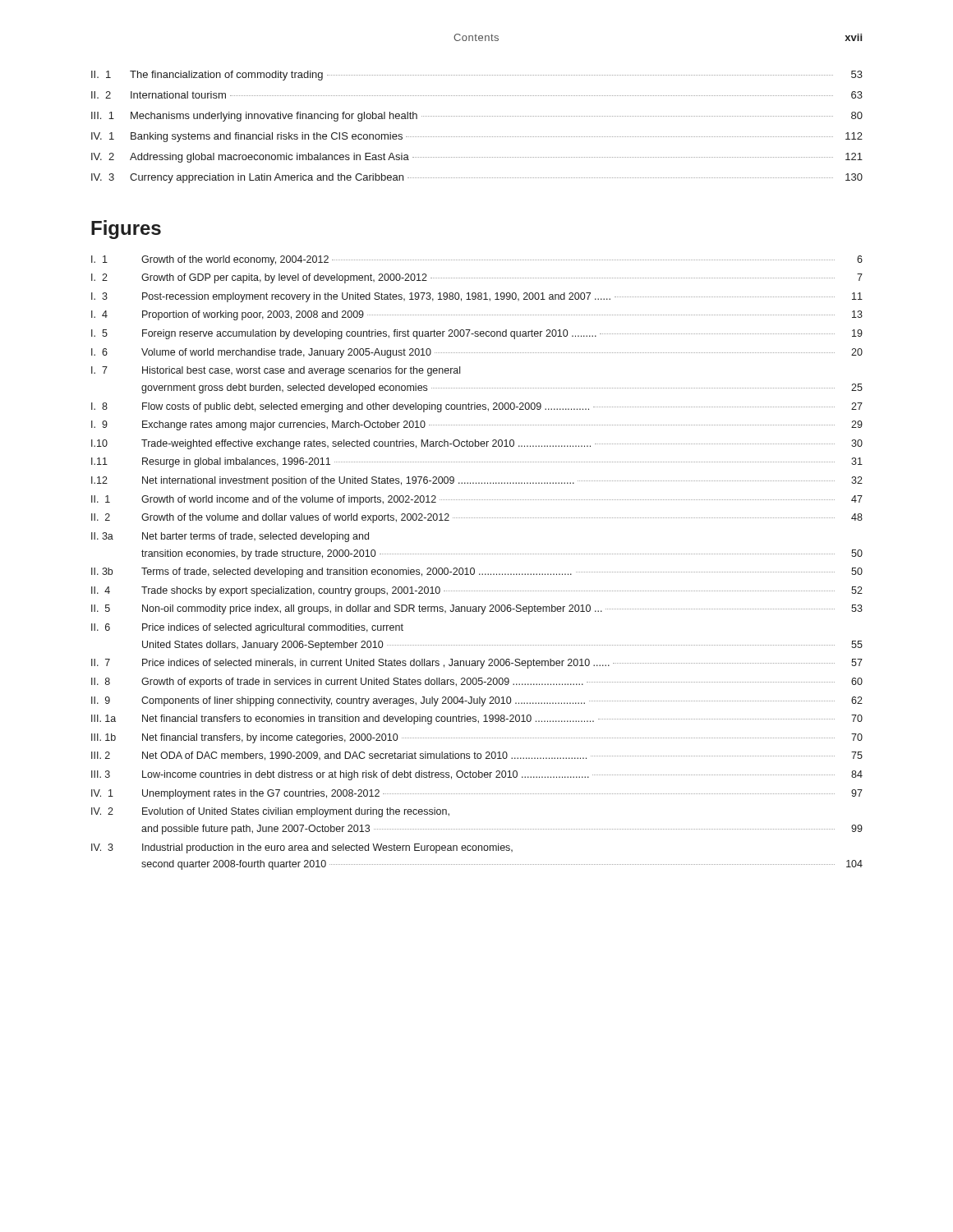This screenshot has width=953, height=1232.
Task: Click the passage that begins "IV. 1 Banking systems and financial"
Action: point(476,137)
